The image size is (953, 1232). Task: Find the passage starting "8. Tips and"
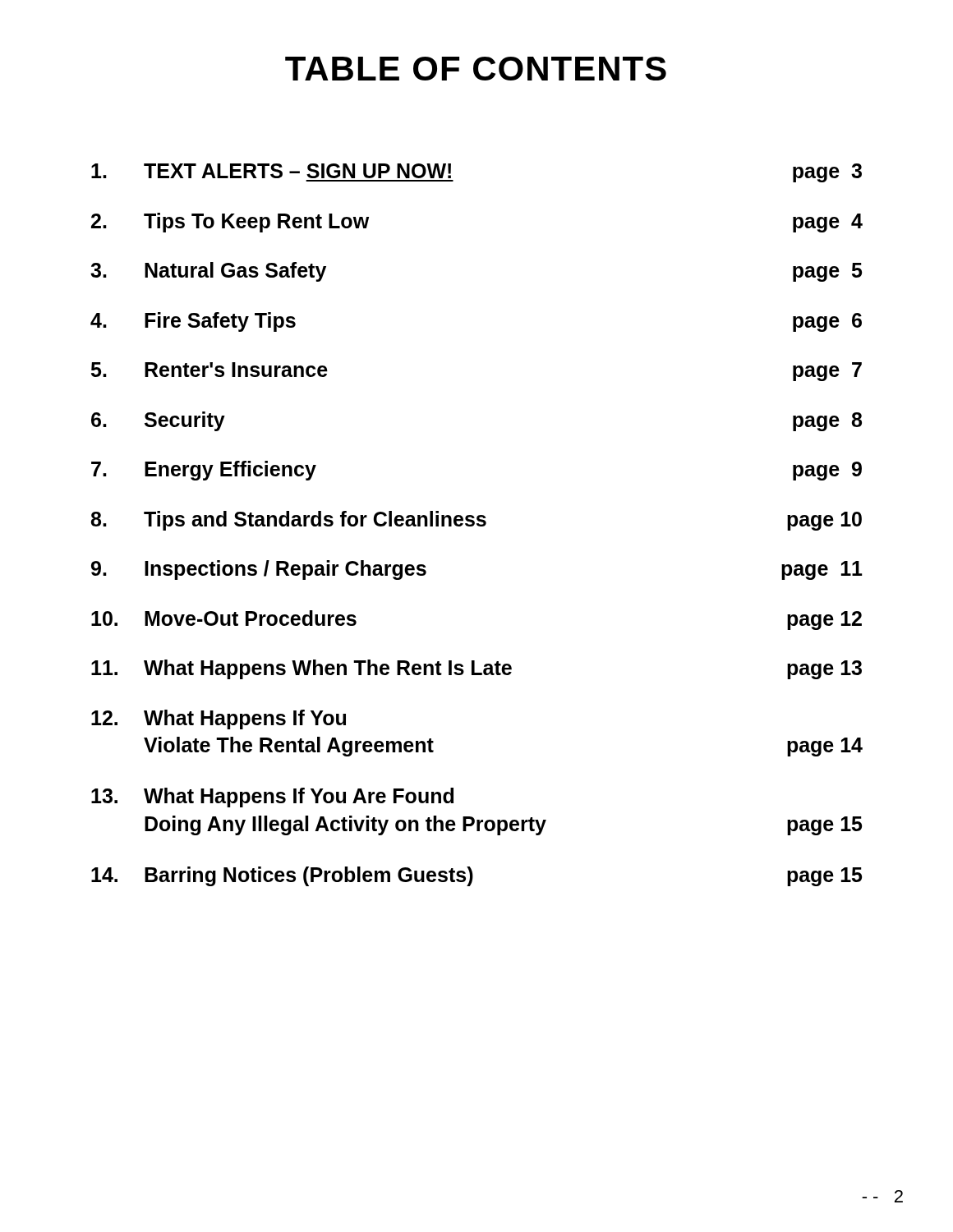click(x=476, y=519)
